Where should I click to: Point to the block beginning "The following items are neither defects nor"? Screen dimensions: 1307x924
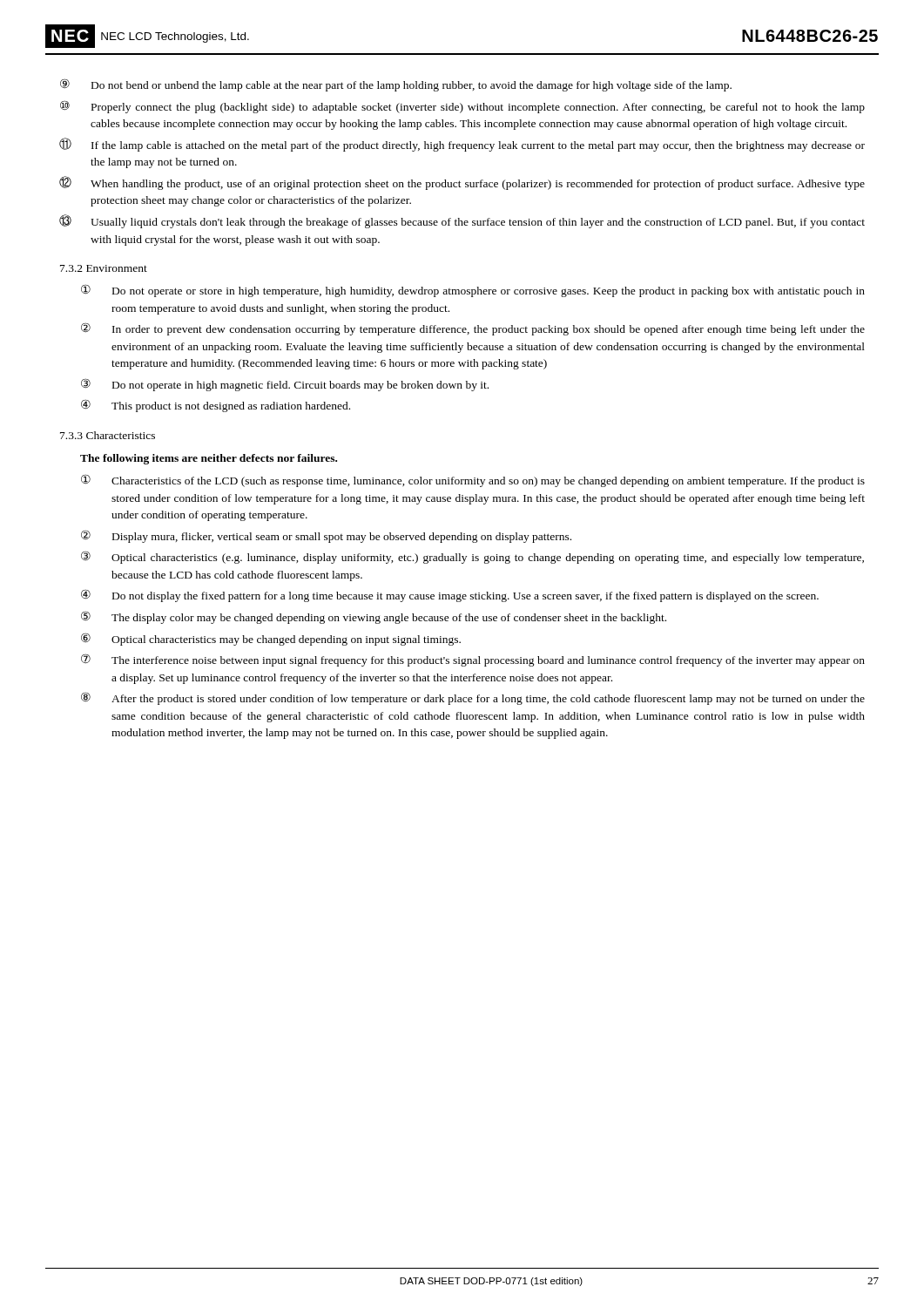pyautogui.click(x=209, y=458)
